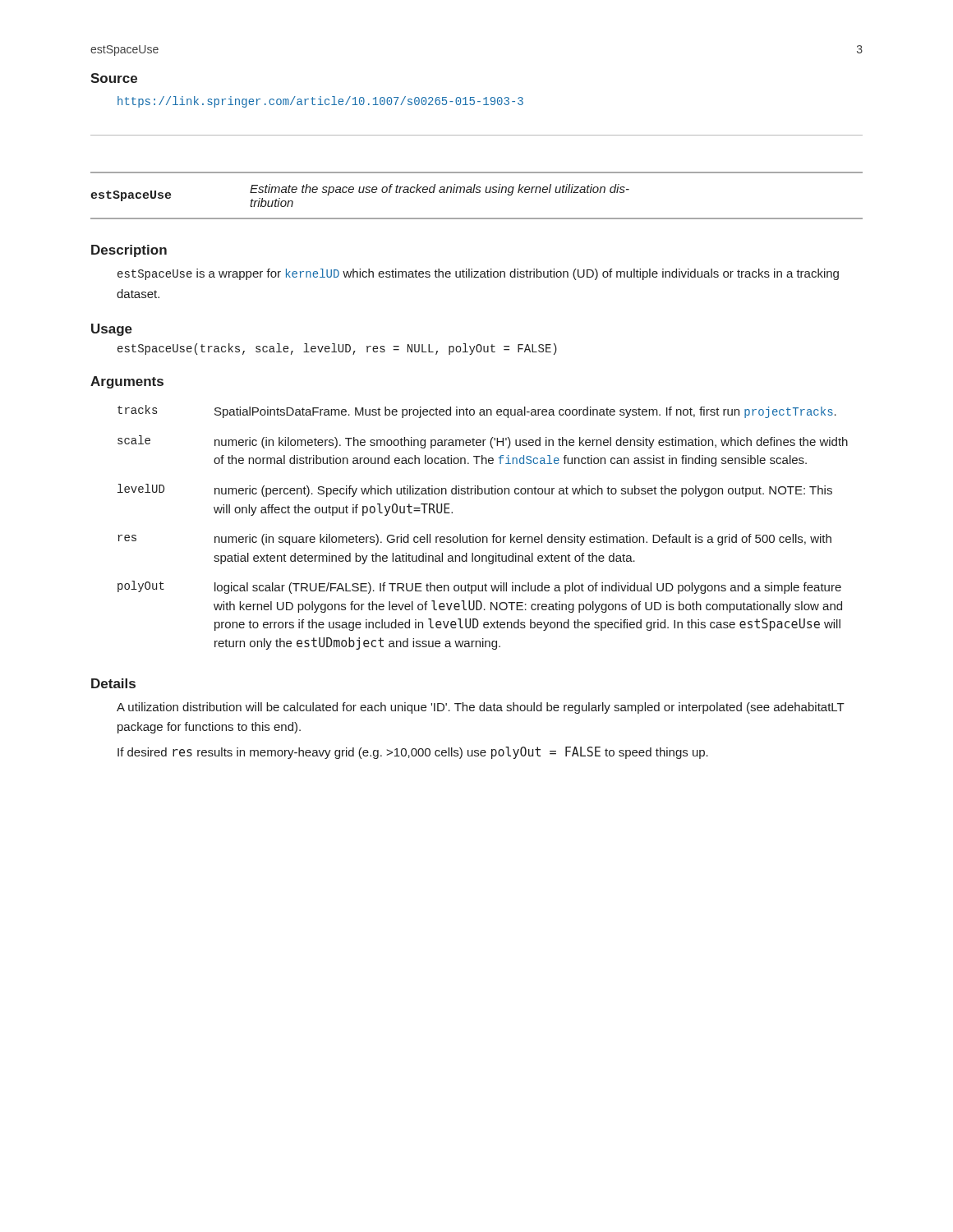Select the block starting "estSpaceUse(tracks, scale, levelUD,"

coord(338,349)
